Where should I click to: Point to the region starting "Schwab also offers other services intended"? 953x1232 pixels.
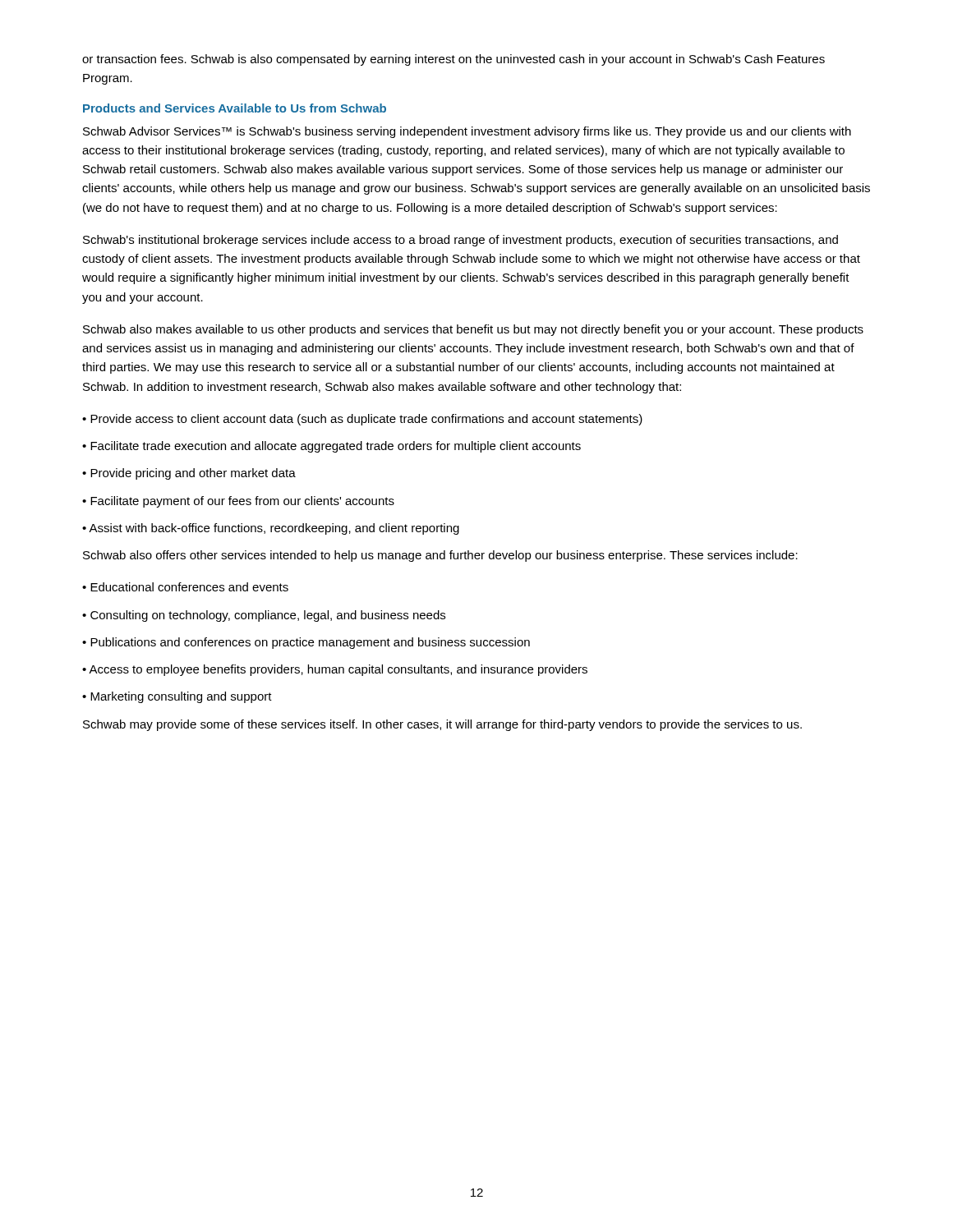pos(440,555)
